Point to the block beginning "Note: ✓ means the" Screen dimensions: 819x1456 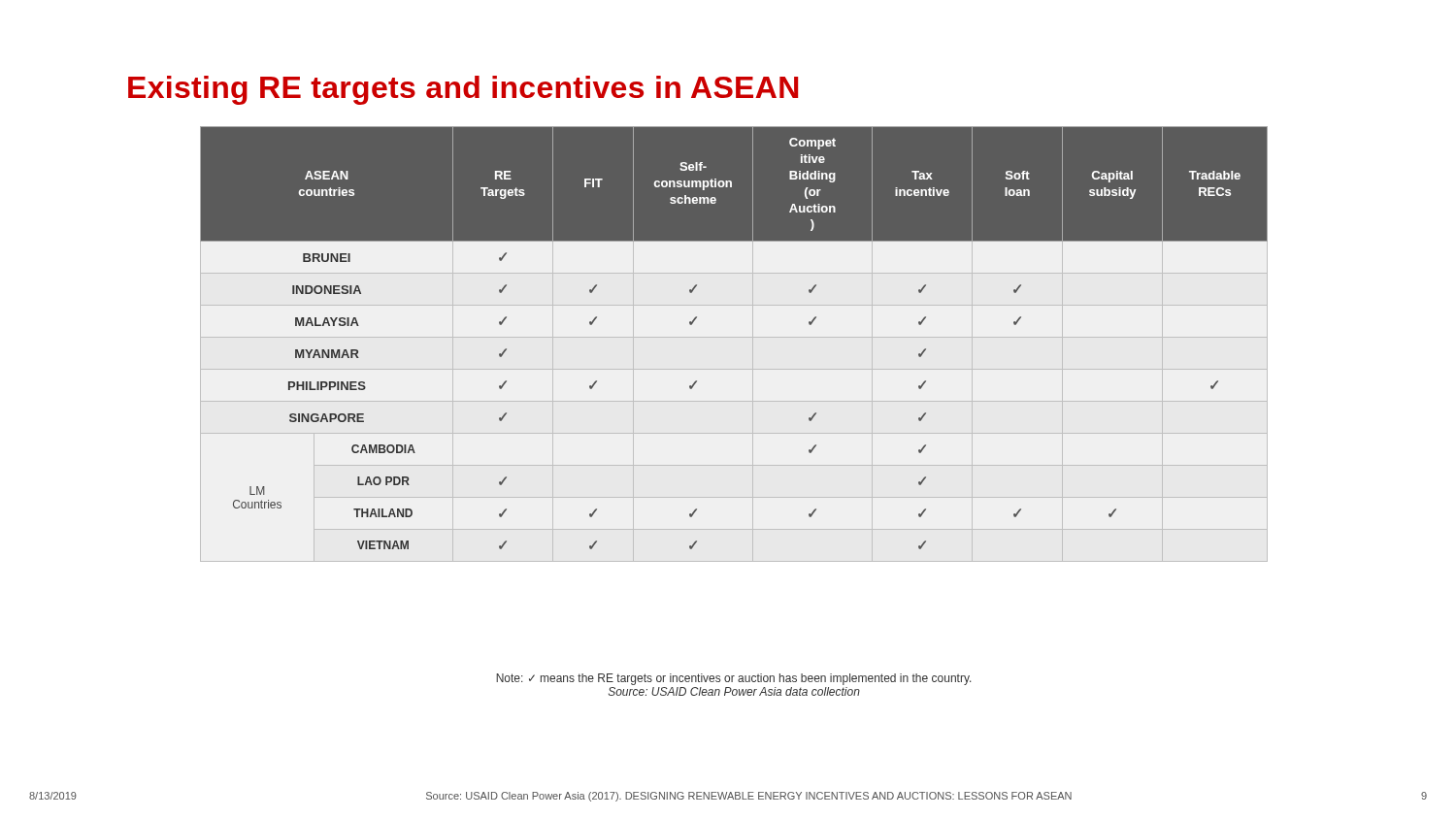(x=734, y=685)
